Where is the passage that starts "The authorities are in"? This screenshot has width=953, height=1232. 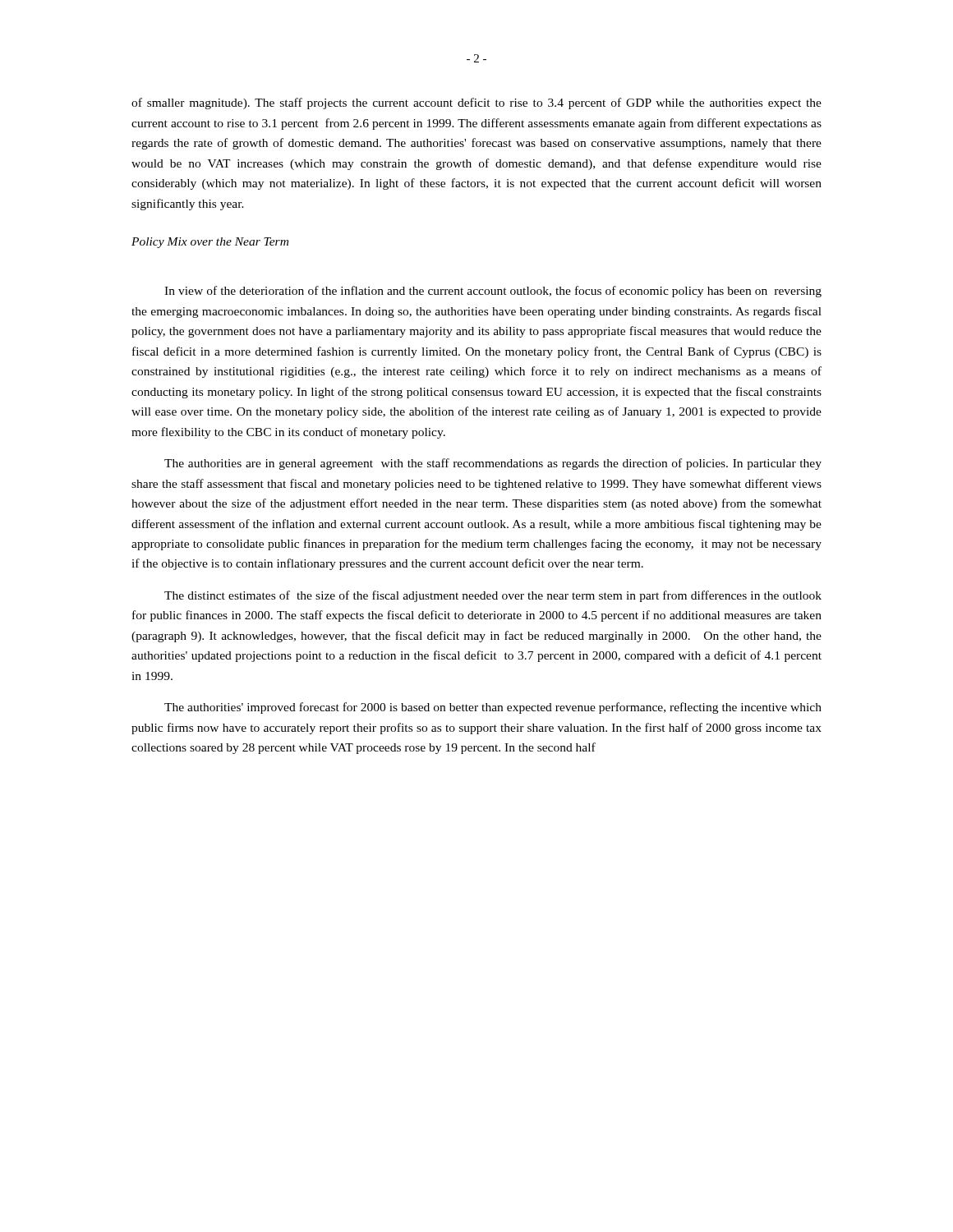tap(476, 513)
